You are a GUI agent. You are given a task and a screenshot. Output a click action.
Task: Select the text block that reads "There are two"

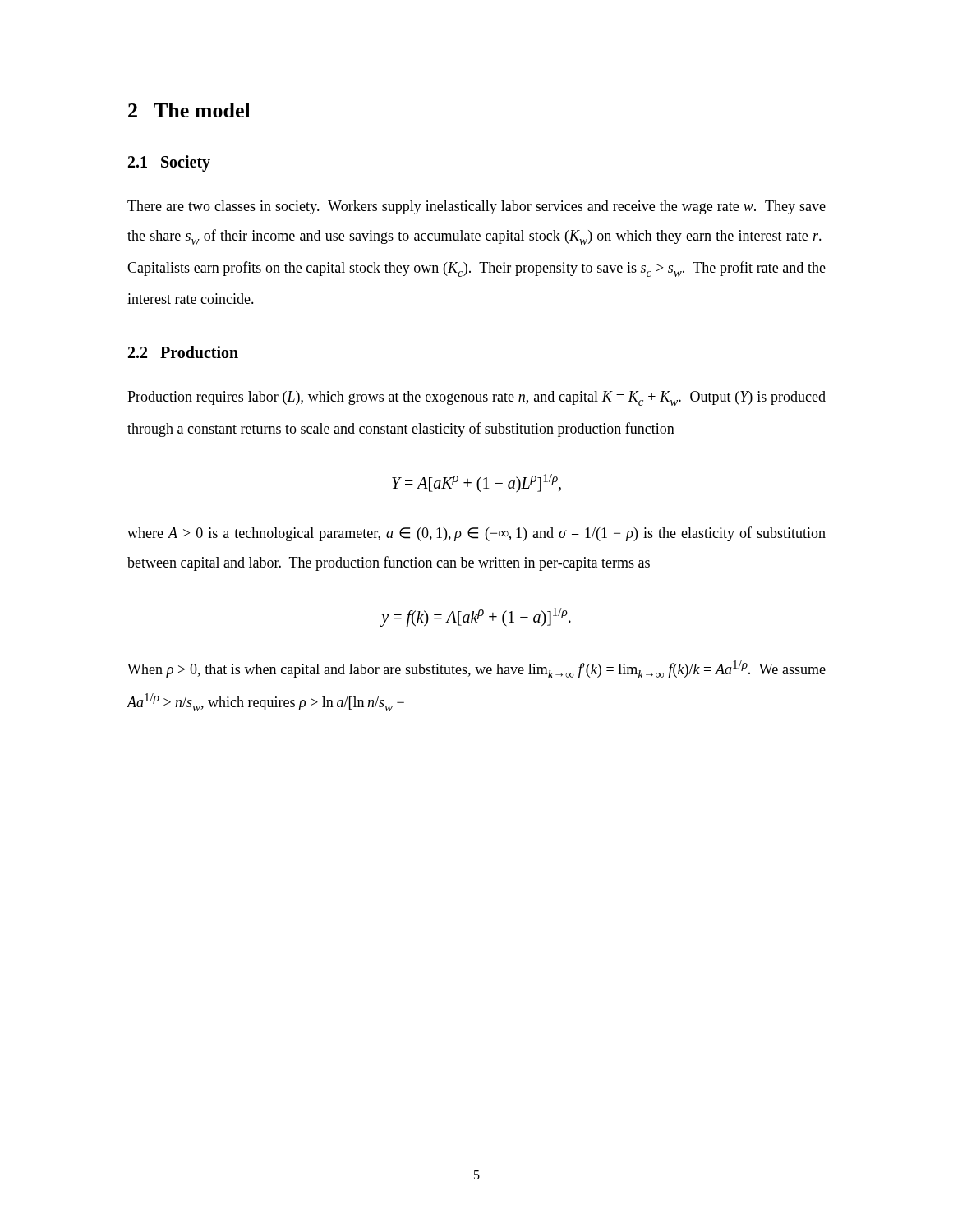[x=476, y=253]
